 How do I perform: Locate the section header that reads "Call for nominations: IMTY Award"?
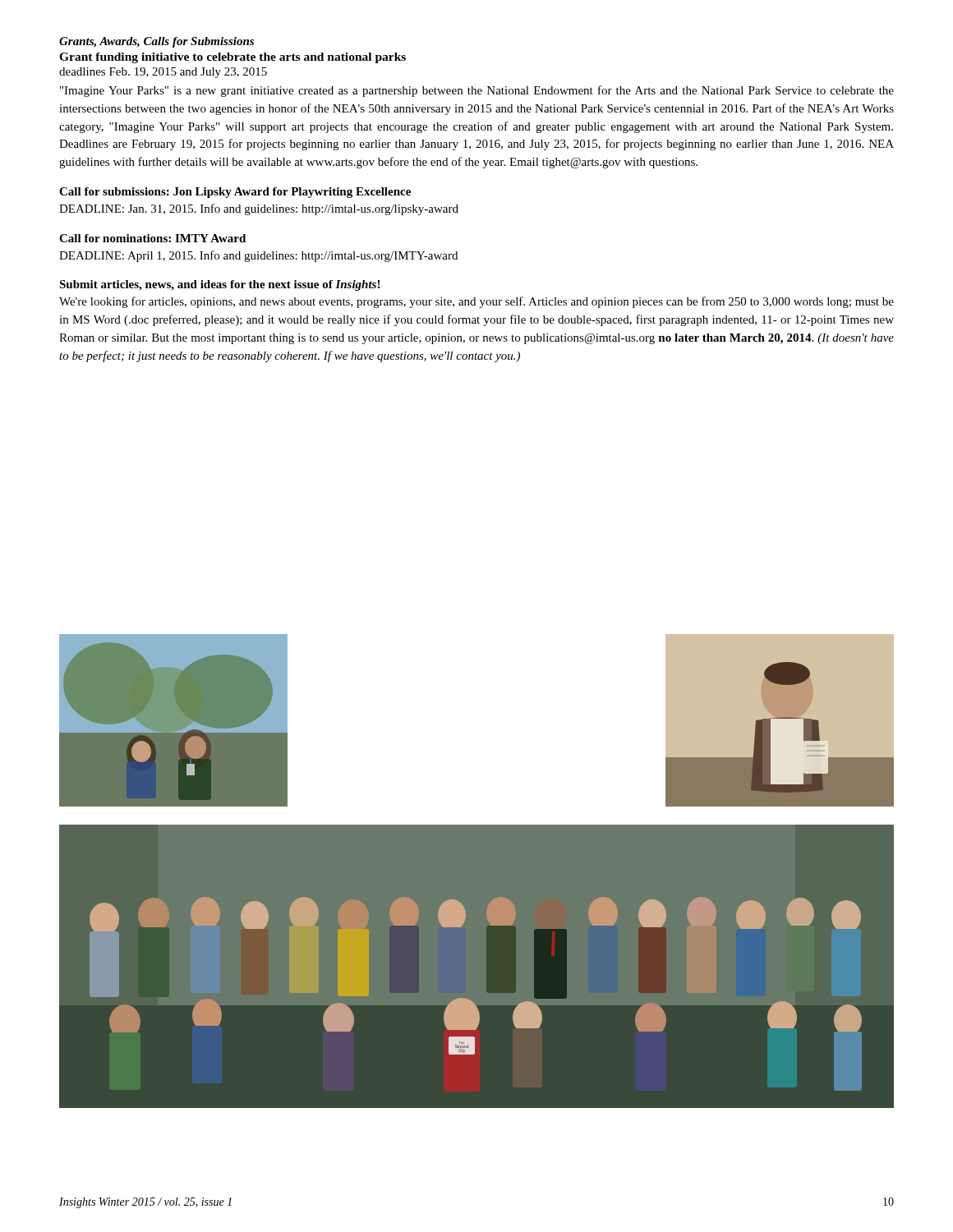[x=153, y=238]
